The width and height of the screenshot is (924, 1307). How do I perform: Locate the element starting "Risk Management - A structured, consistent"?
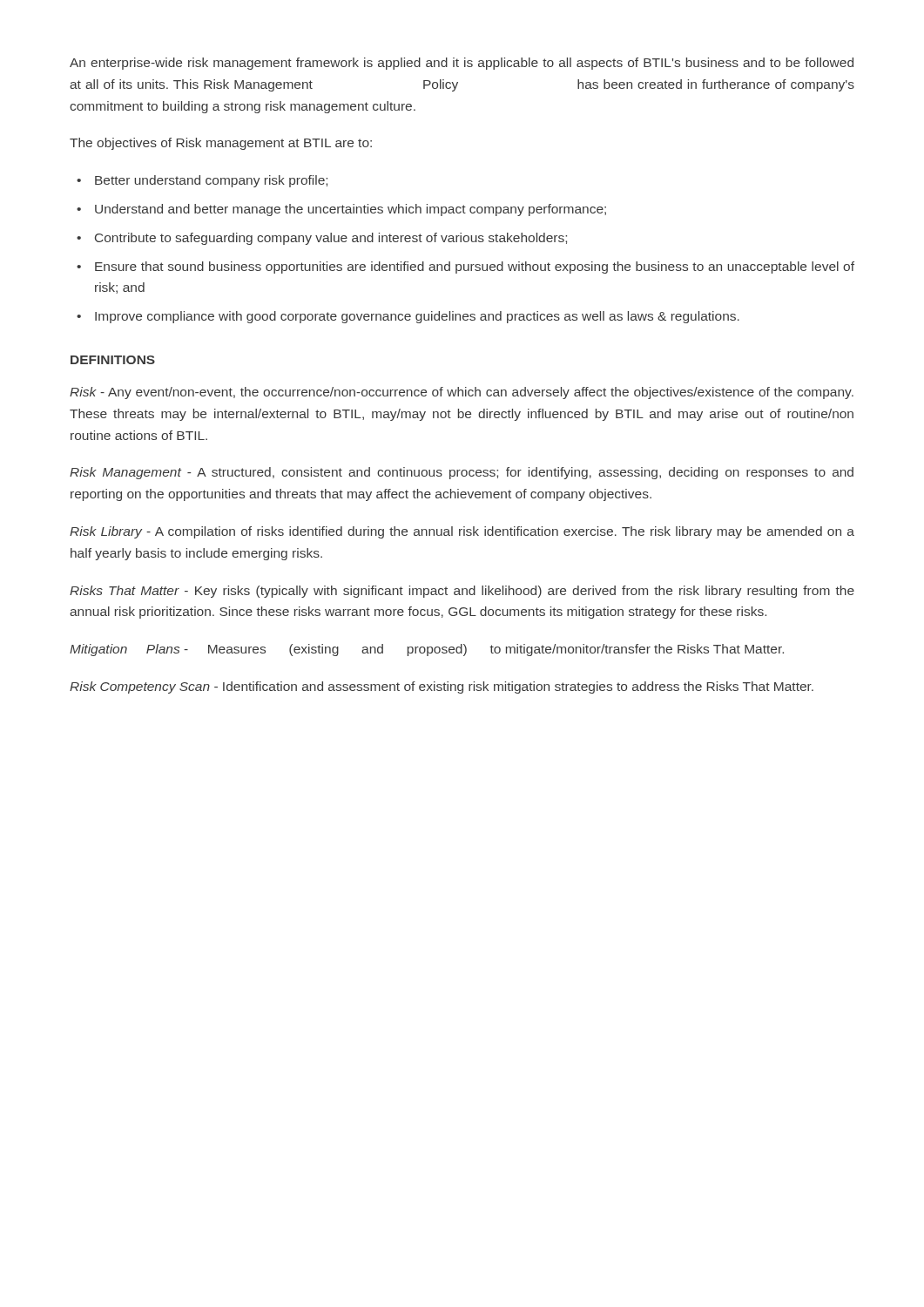click(462, 483)
